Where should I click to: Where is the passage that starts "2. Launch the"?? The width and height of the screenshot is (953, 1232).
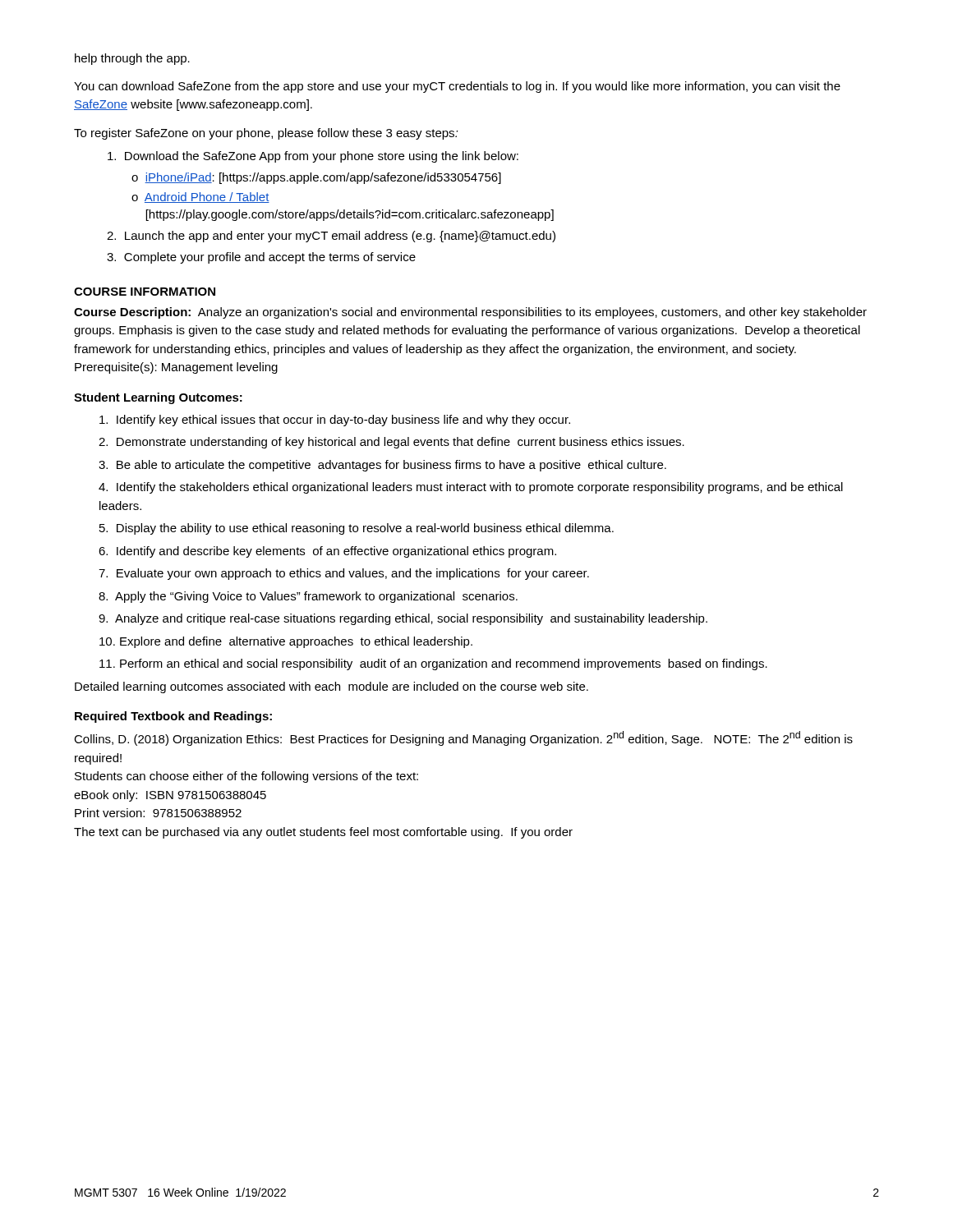click(332, 235)
